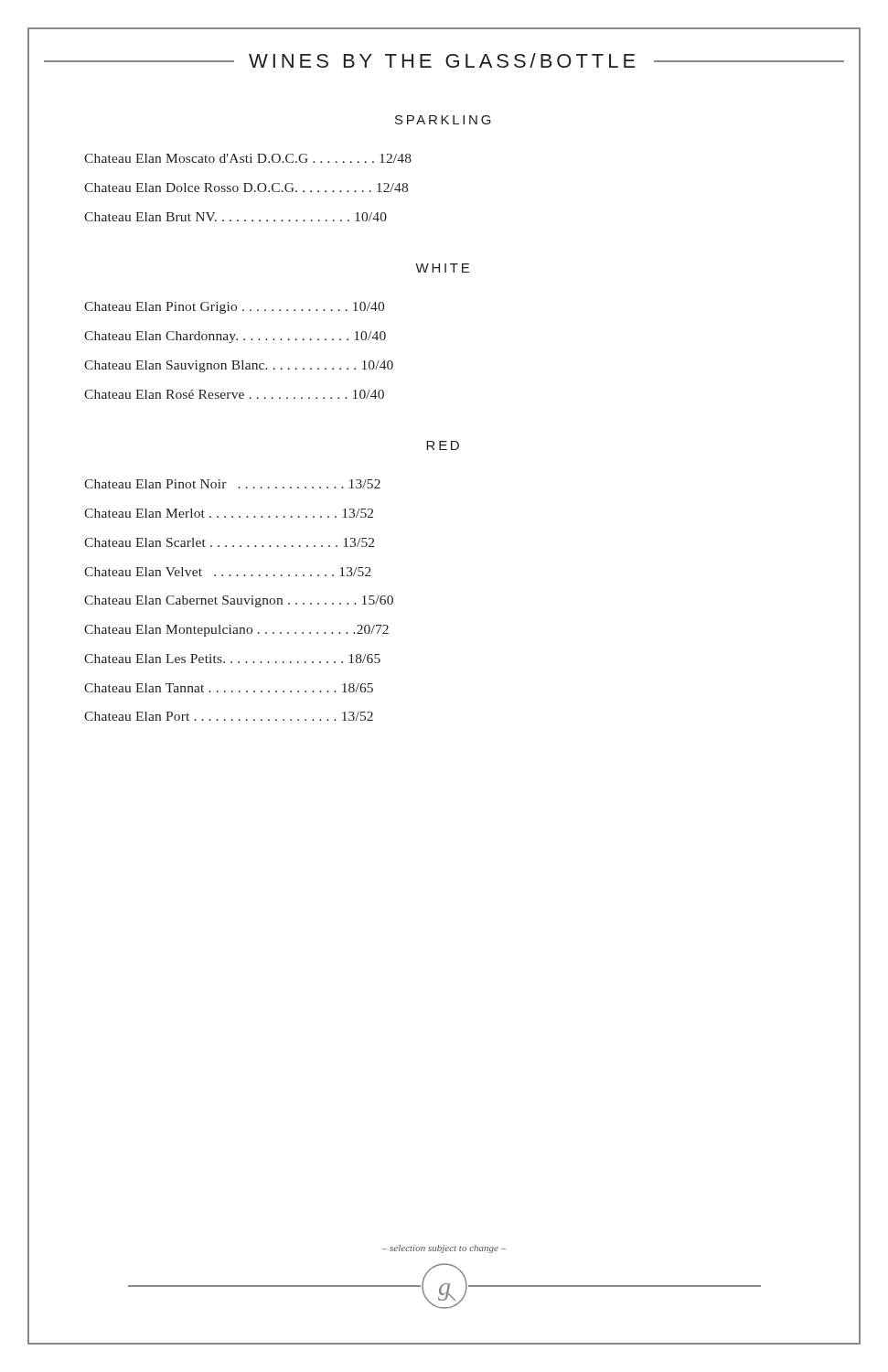Click the passage that begins "Chateau Elan Port . . ."
The height and width of the screenshot is (1372, 888).
coord(229,716)
